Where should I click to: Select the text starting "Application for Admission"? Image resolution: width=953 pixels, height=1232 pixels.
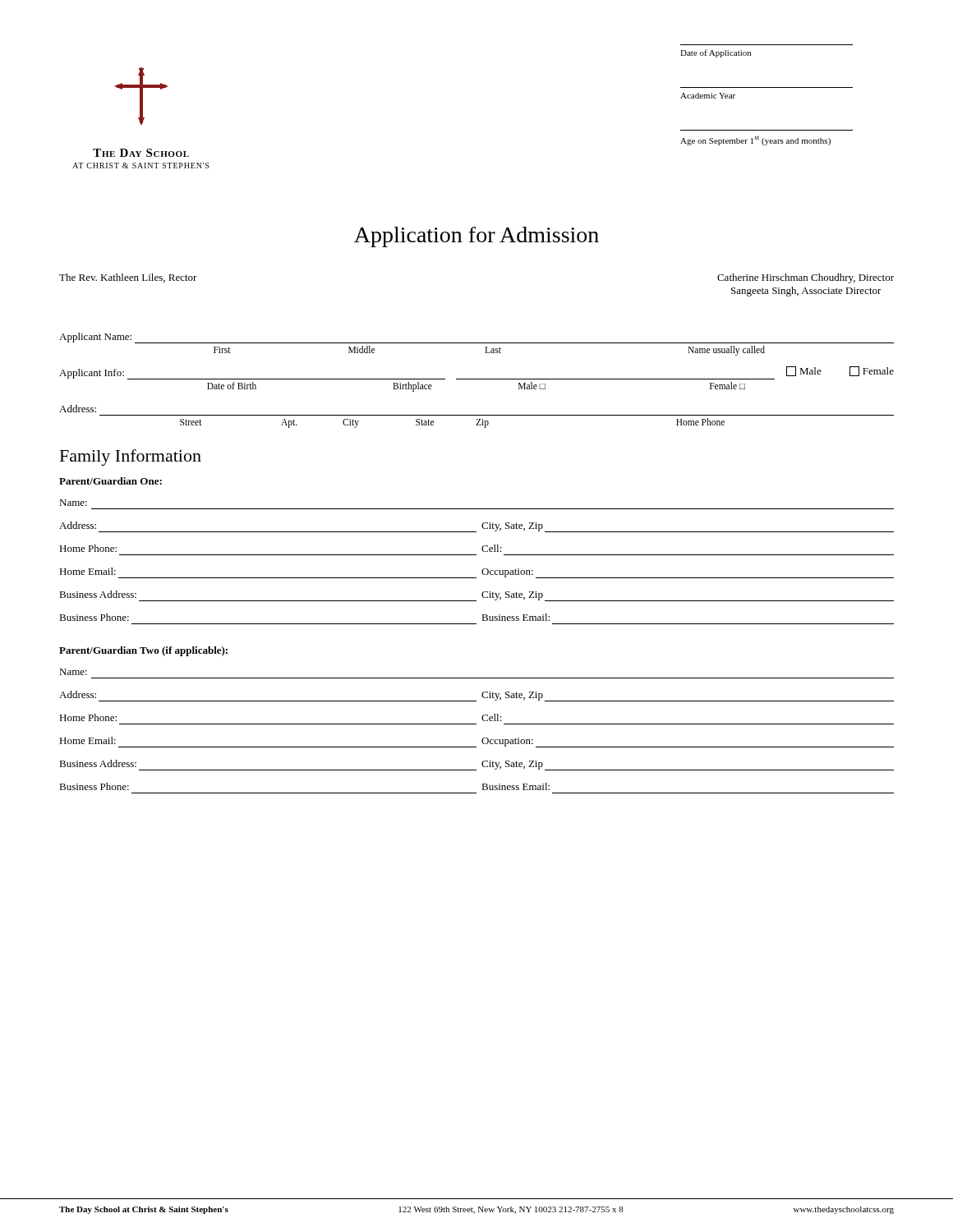[476, 235]
